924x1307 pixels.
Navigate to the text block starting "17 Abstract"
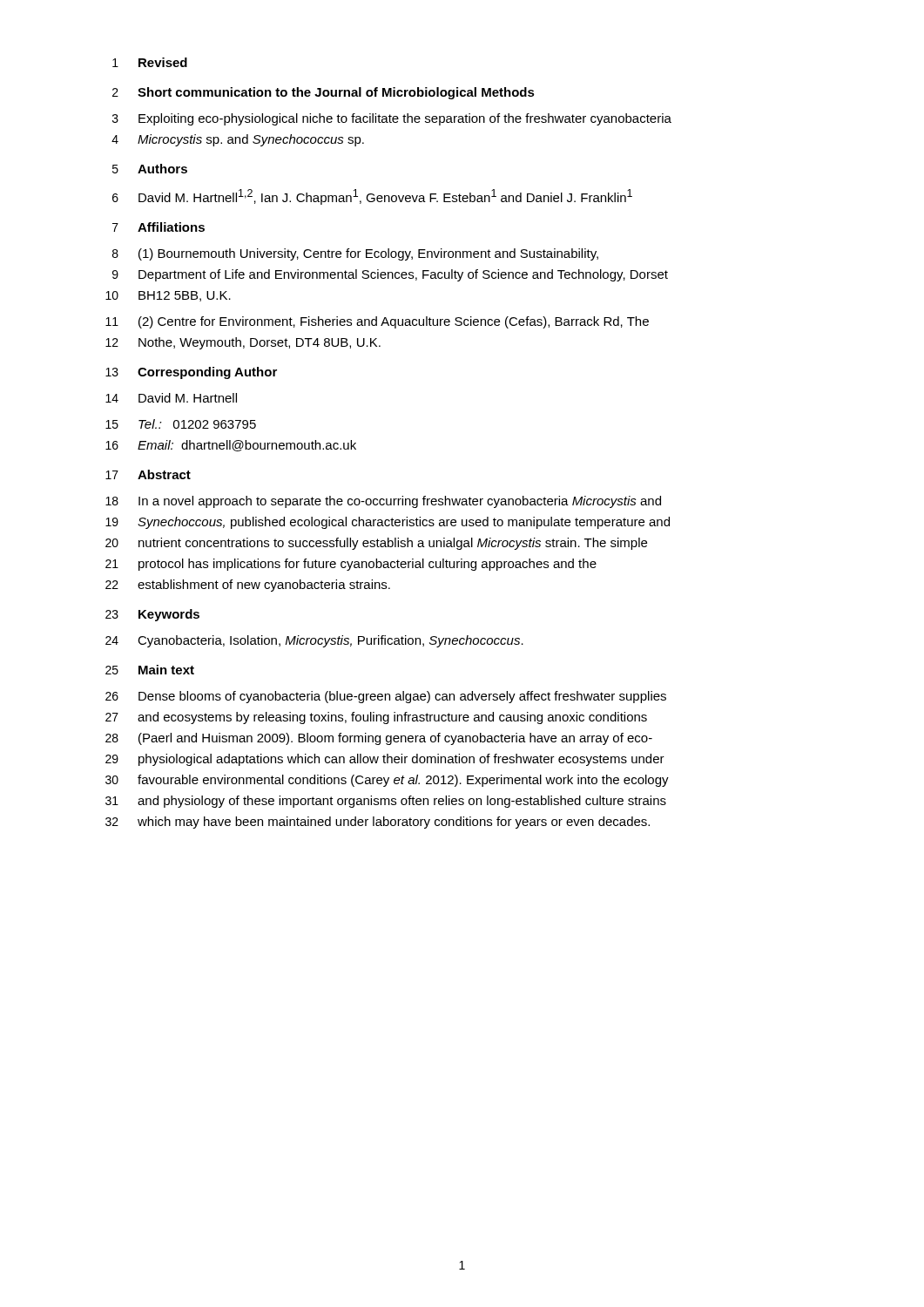(x=148, y=474)
